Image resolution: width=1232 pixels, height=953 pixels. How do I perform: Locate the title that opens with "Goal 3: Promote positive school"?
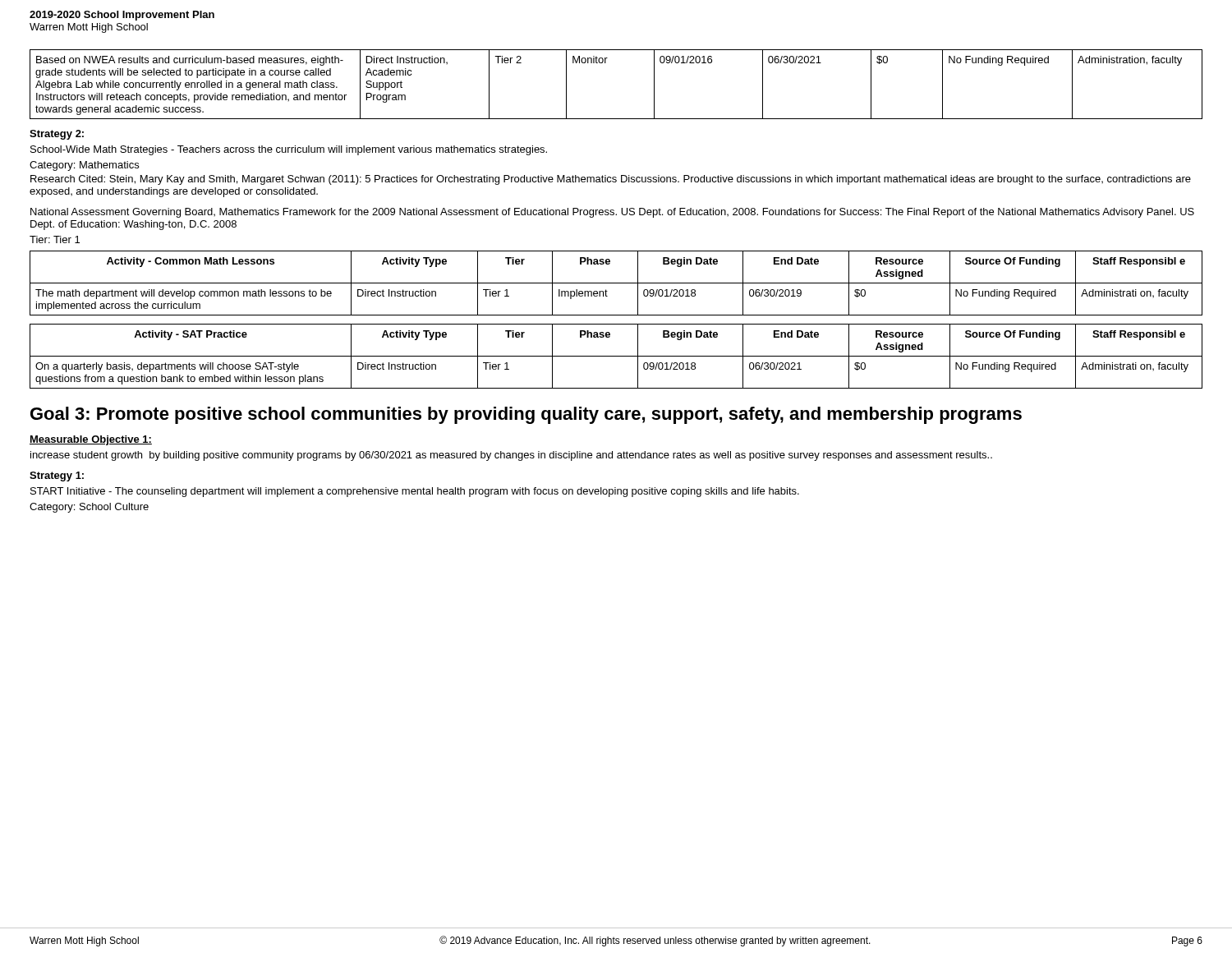click(526, 414)
